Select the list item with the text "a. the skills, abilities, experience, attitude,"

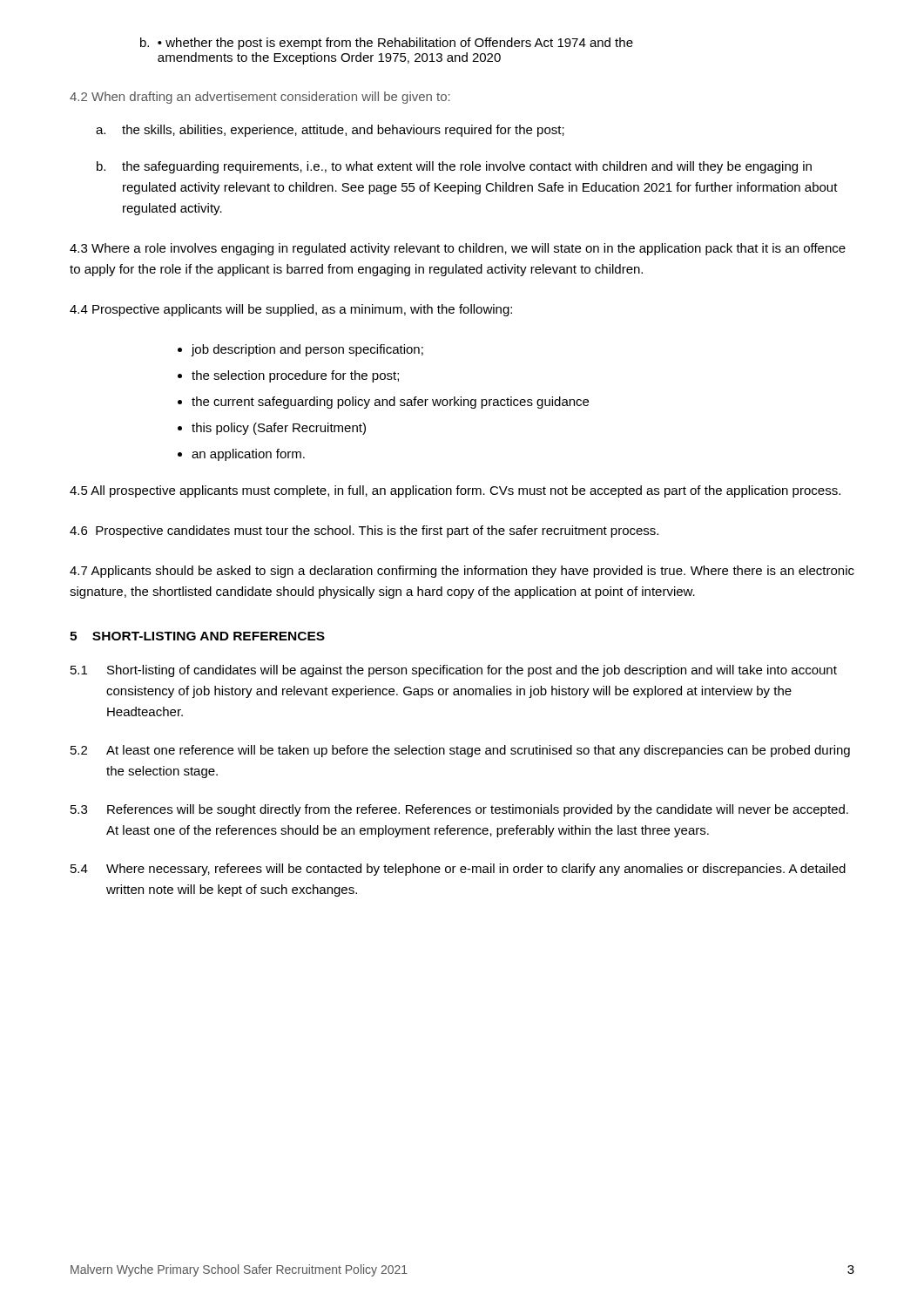click(330, 130)
